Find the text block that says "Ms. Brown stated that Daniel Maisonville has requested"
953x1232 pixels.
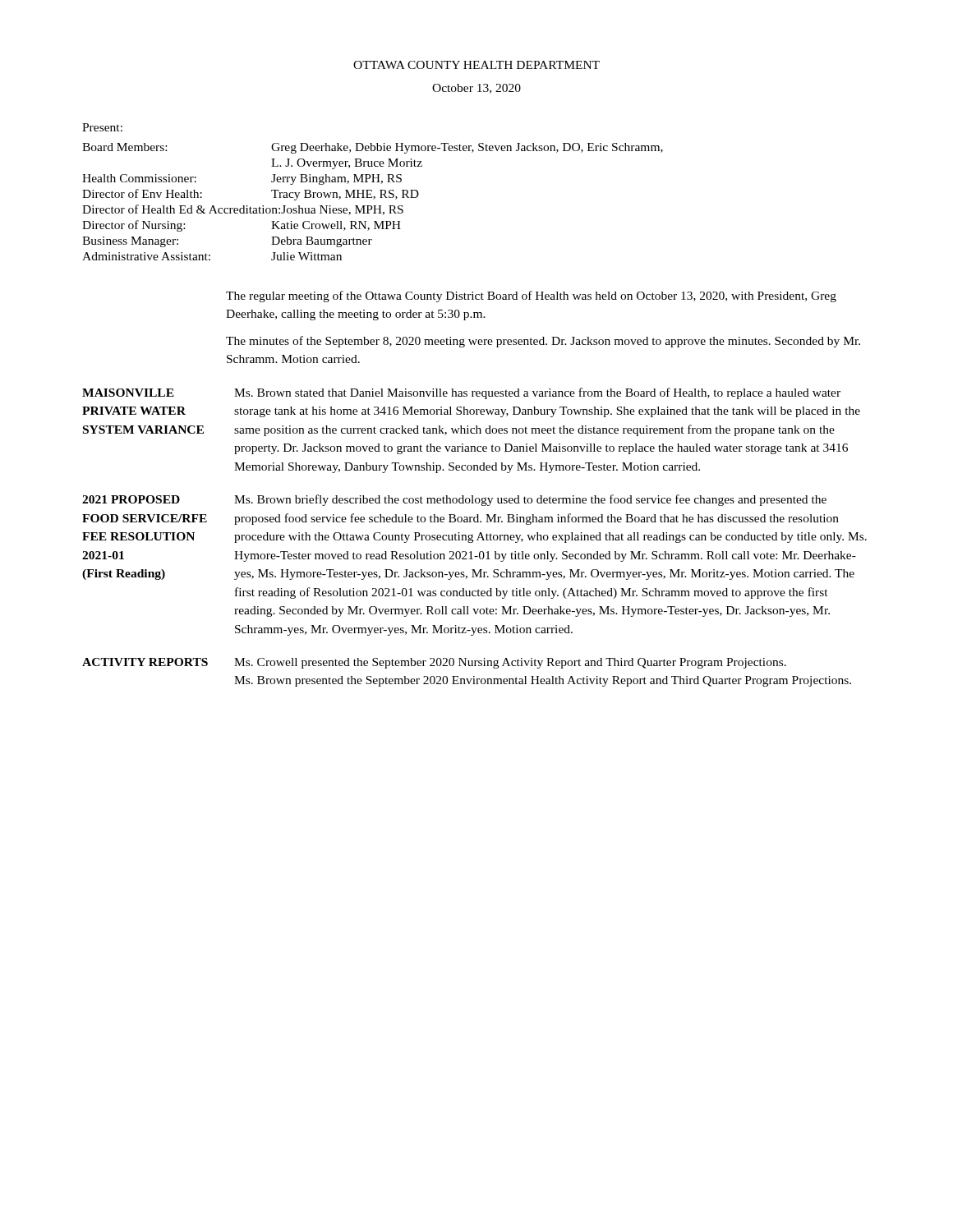(553, 430)
